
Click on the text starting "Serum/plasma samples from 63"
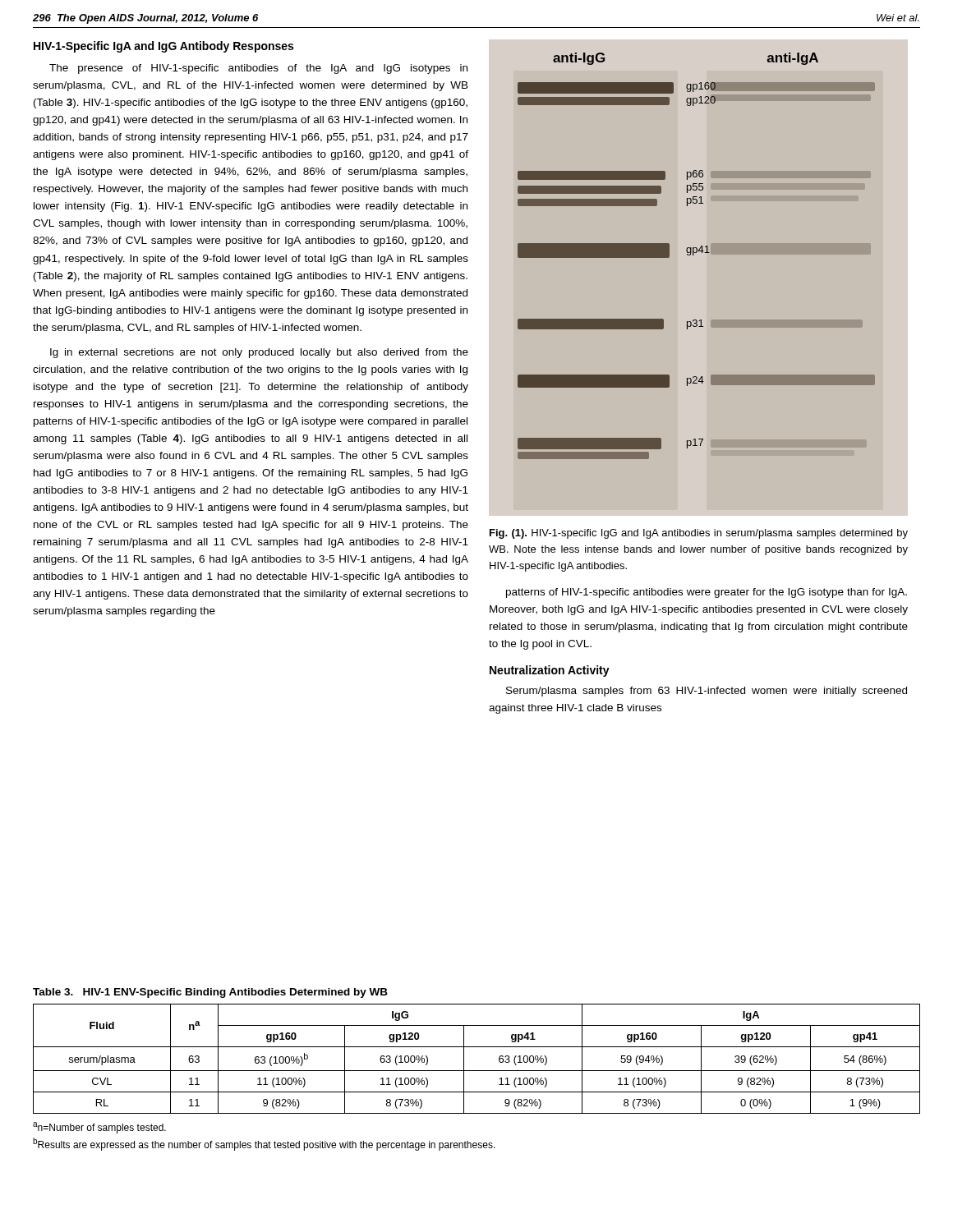pos(698,699)
